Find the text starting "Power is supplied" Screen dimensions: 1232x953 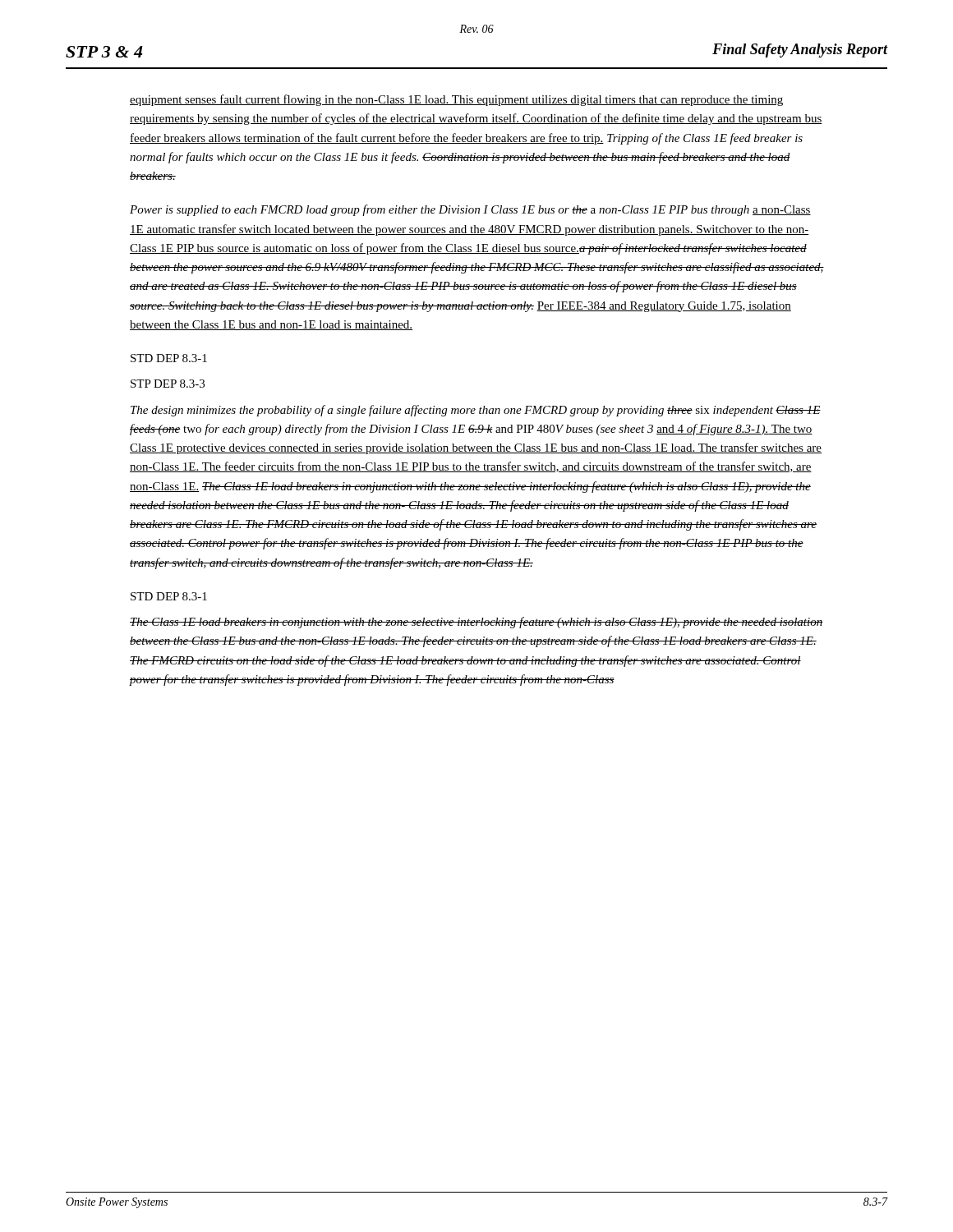point(477,267)
